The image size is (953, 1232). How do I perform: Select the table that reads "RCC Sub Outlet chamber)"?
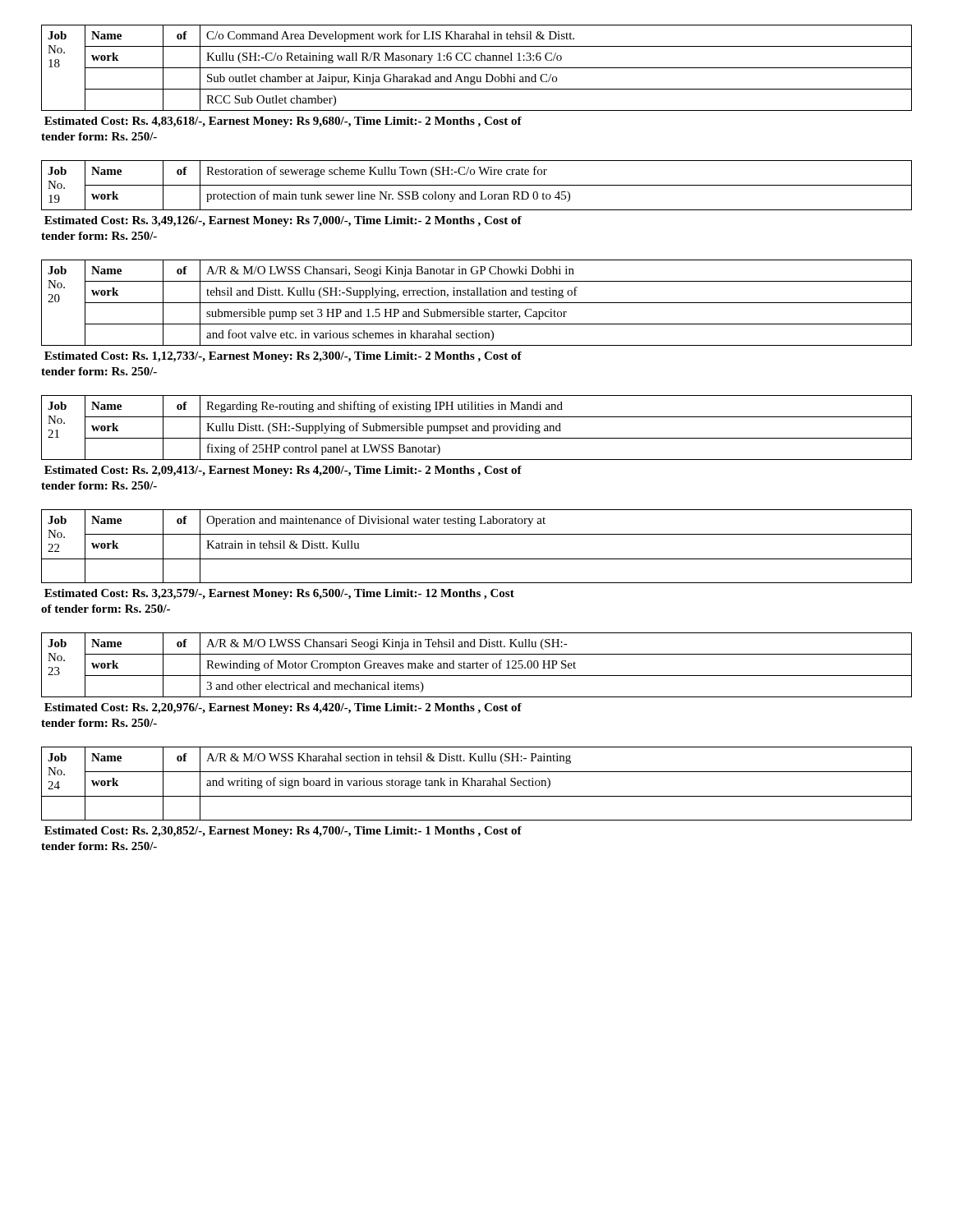tap(476, 68)
